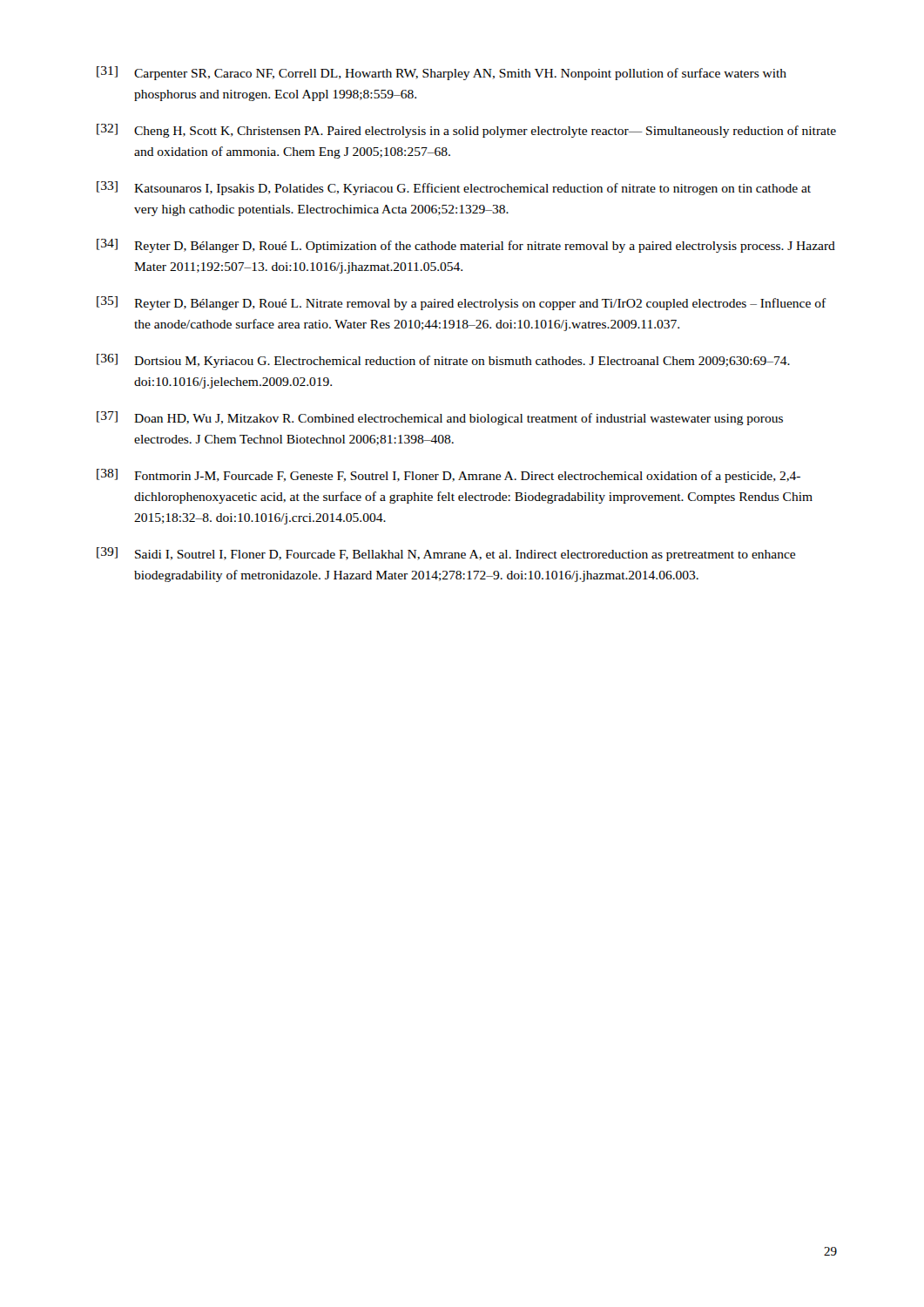Find the block starting "[32] Cheng H, Scott K, Christensen PA. Paired"
The image size is (924, 1307).
coord(466,141)
